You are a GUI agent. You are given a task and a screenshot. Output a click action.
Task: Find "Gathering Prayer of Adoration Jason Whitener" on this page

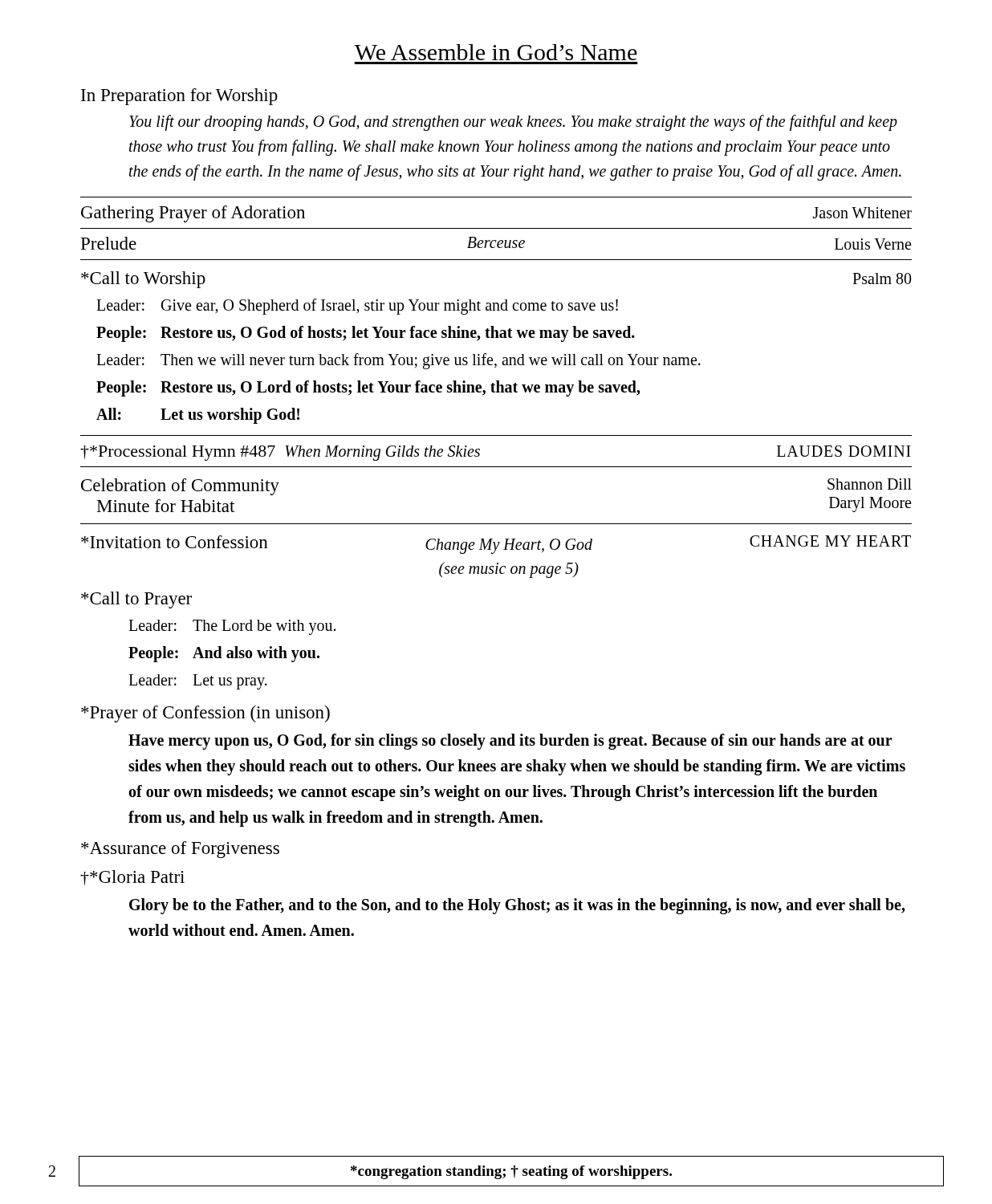click(x=187, y=214)
